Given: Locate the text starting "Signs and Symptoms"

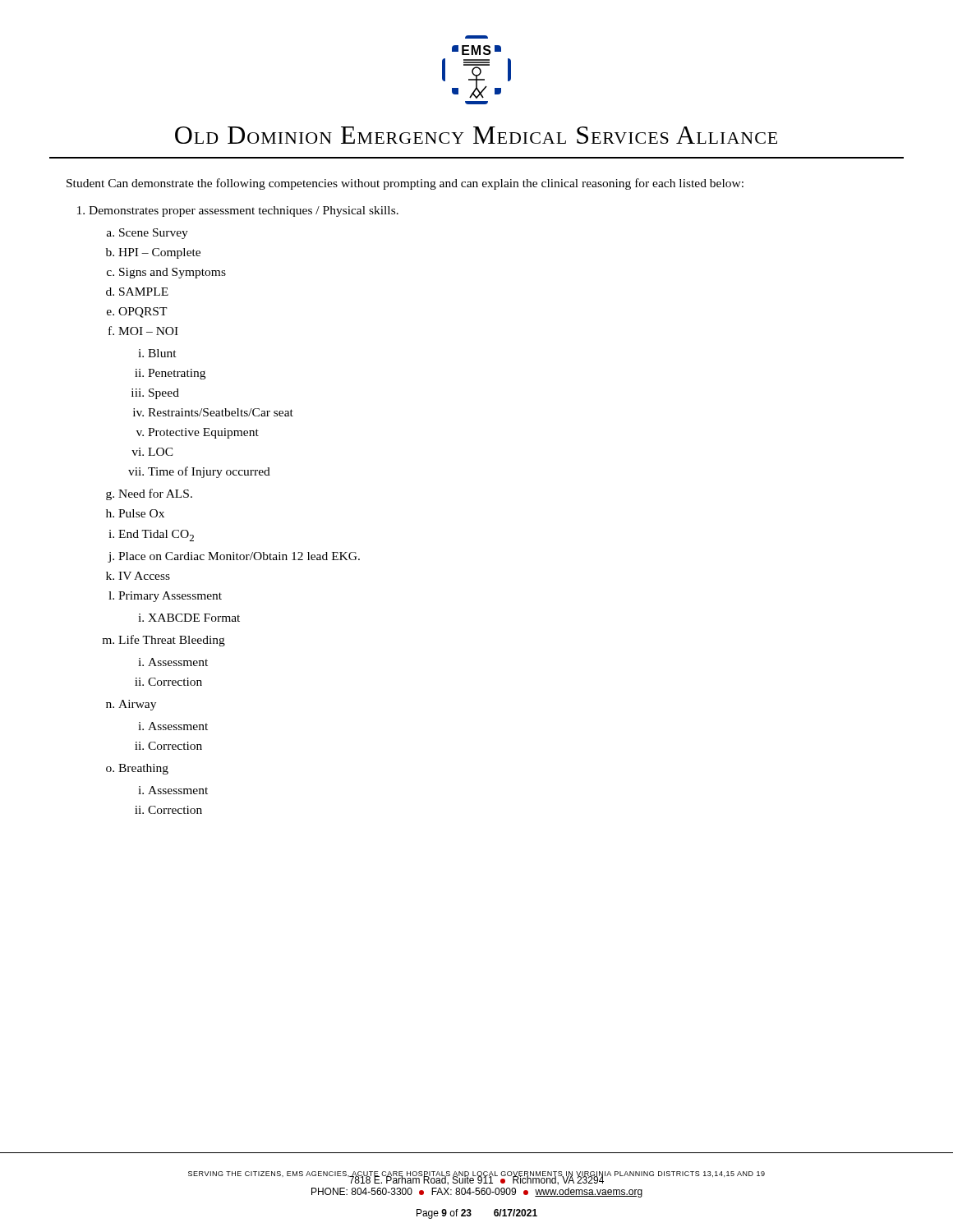Looking at the screenshot, I should point(172,272).
